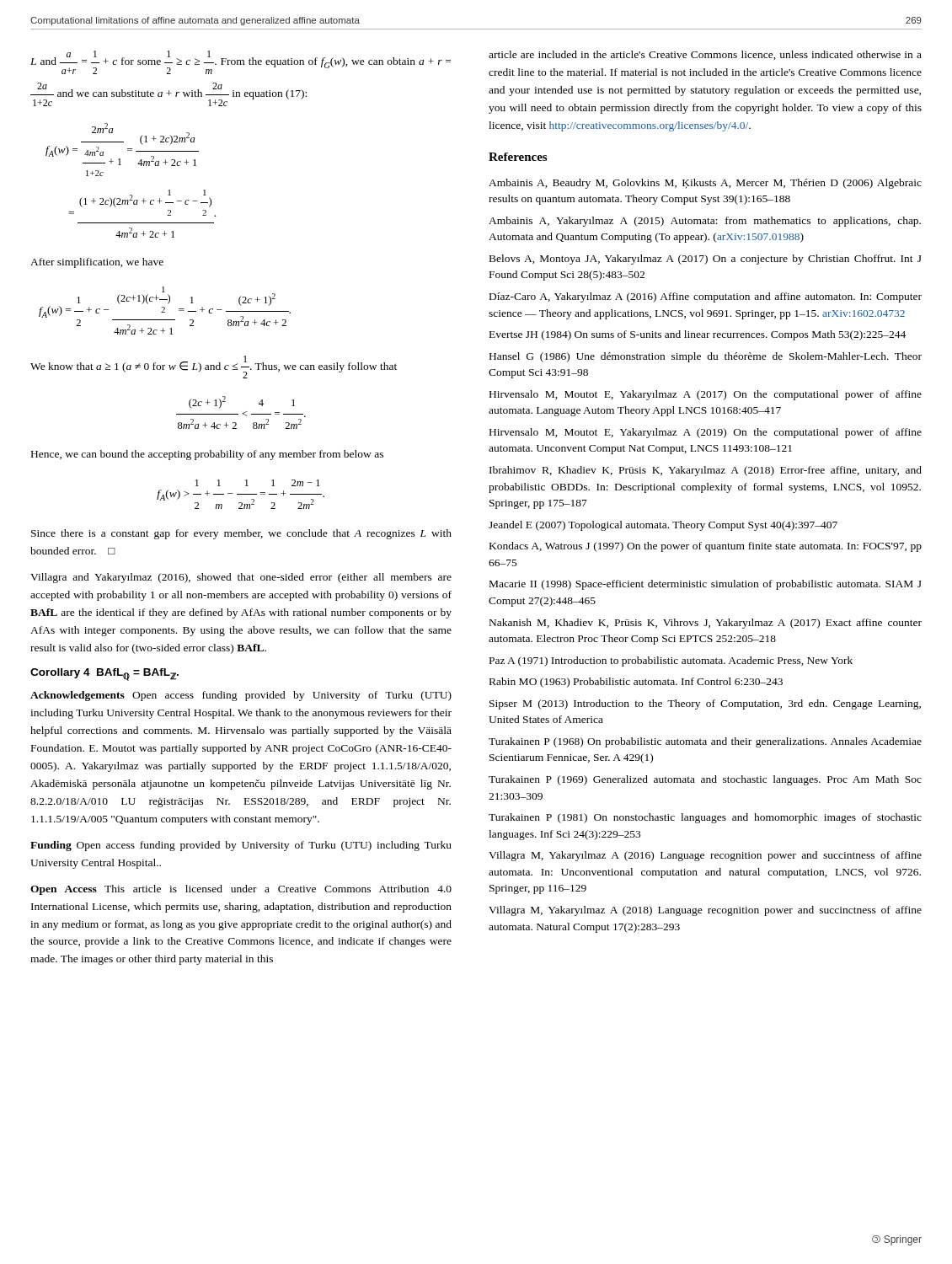The height and width of the screenshot is (1264, 952).
Task: Where is the passage that starts "Evertse JH (1984) On"?
Action: (697, 334)
